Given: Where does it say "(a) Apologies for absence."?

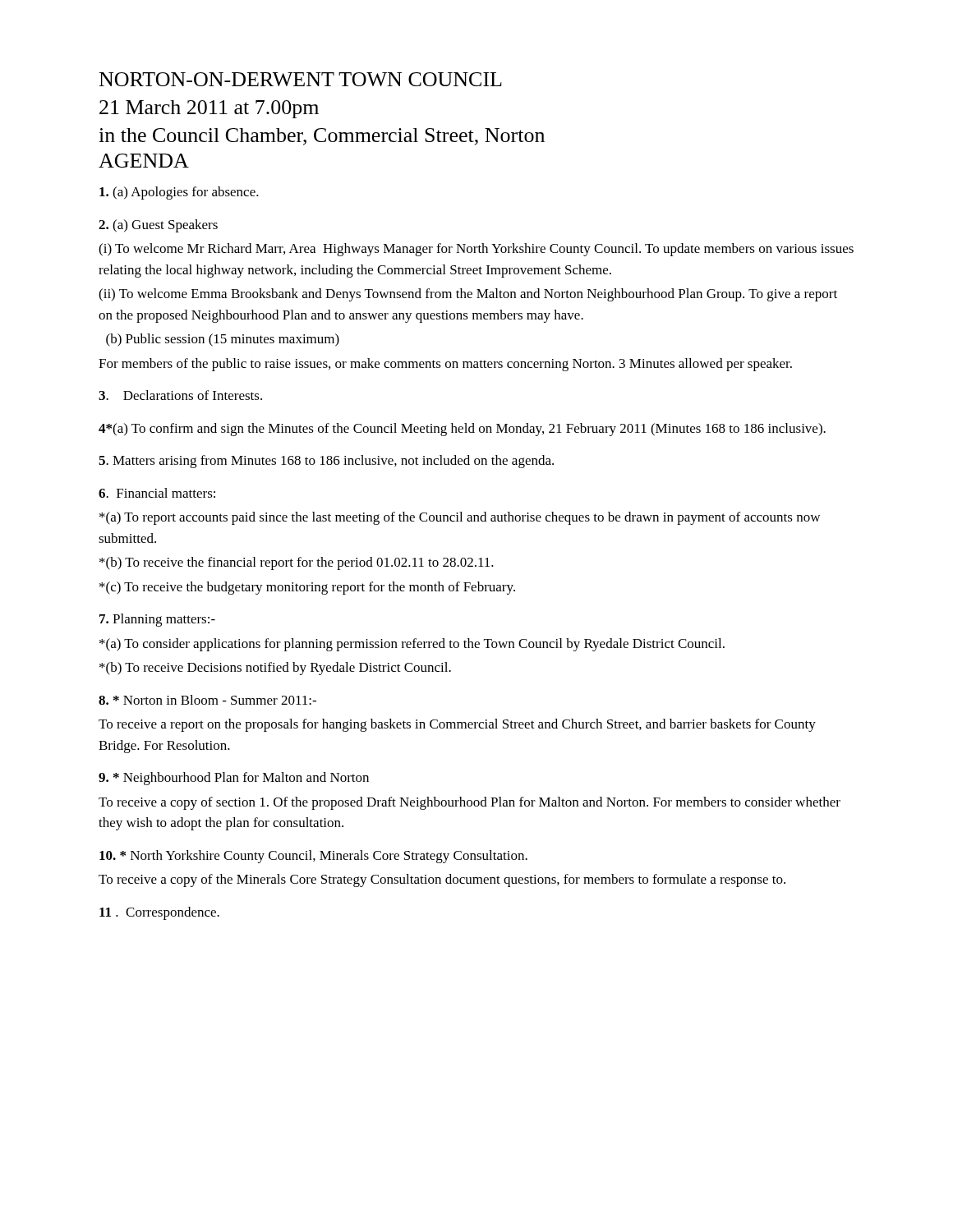Looking at the screenshot, I should click(179, 193).
